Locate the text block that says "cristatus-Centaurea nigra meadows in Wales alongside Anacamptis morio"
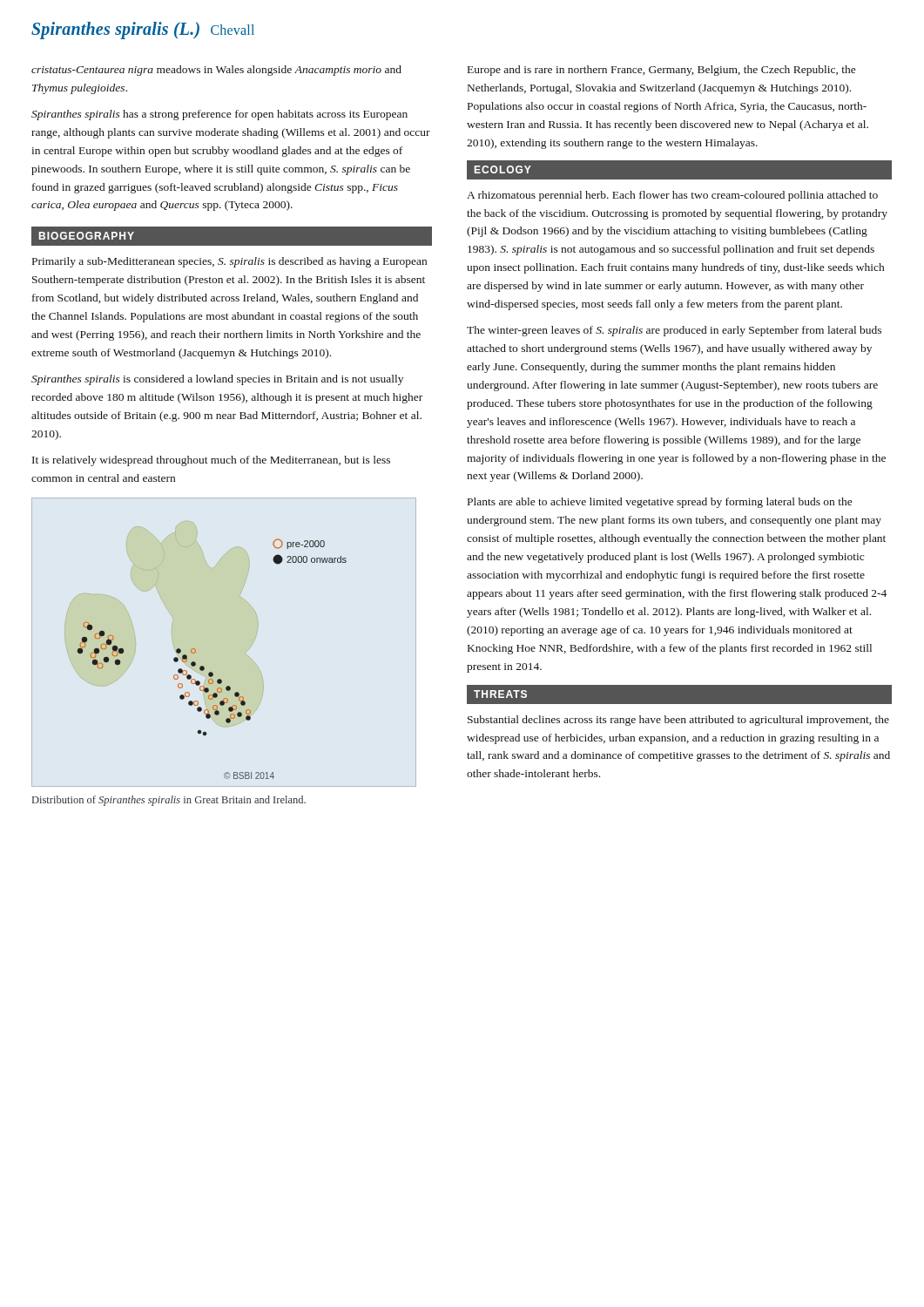Image resolution: width=924 pixels, height=1307 pixels. point(232,138)
